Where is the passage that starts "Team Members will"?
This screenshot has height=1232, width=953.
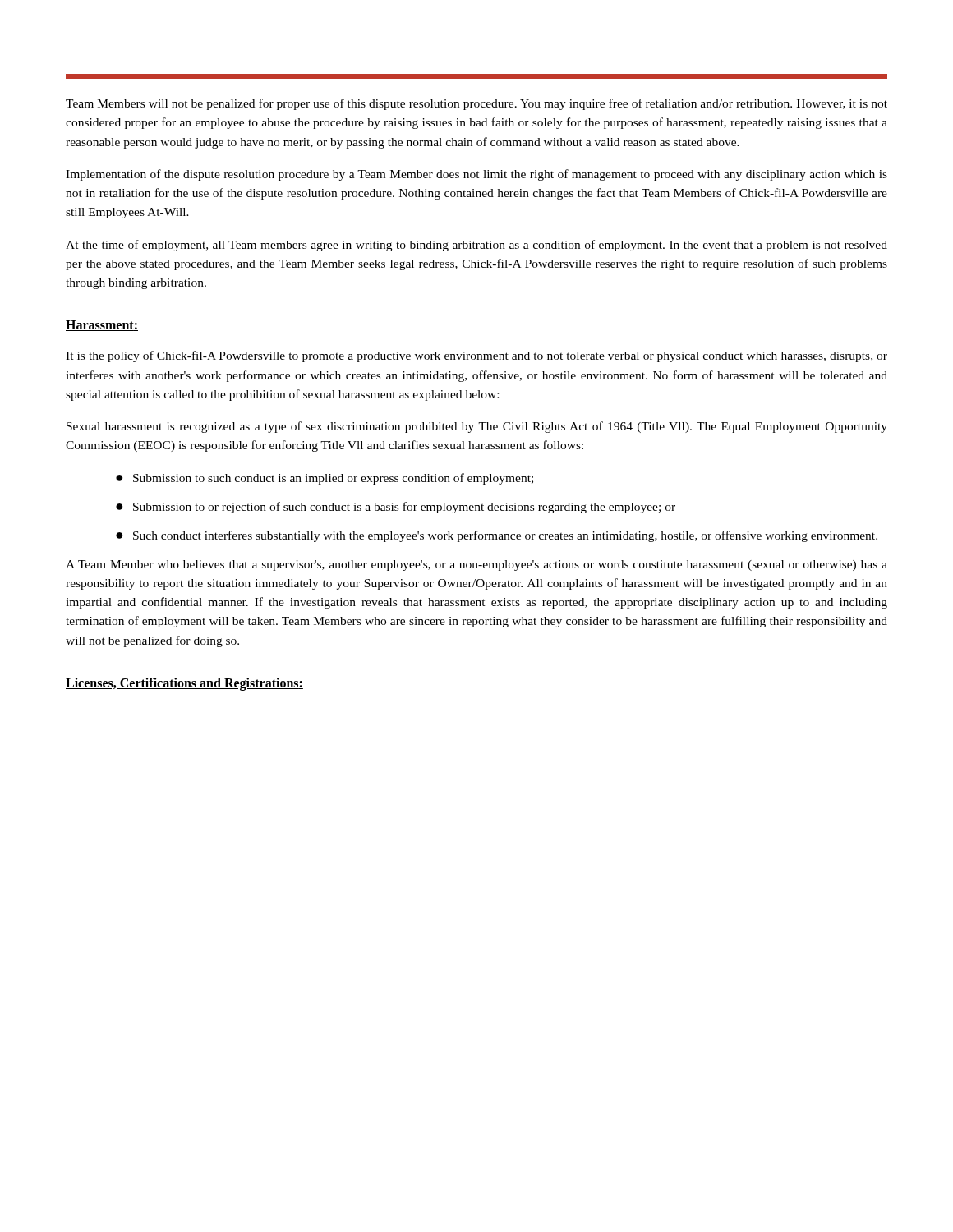(x=476, y=122)
